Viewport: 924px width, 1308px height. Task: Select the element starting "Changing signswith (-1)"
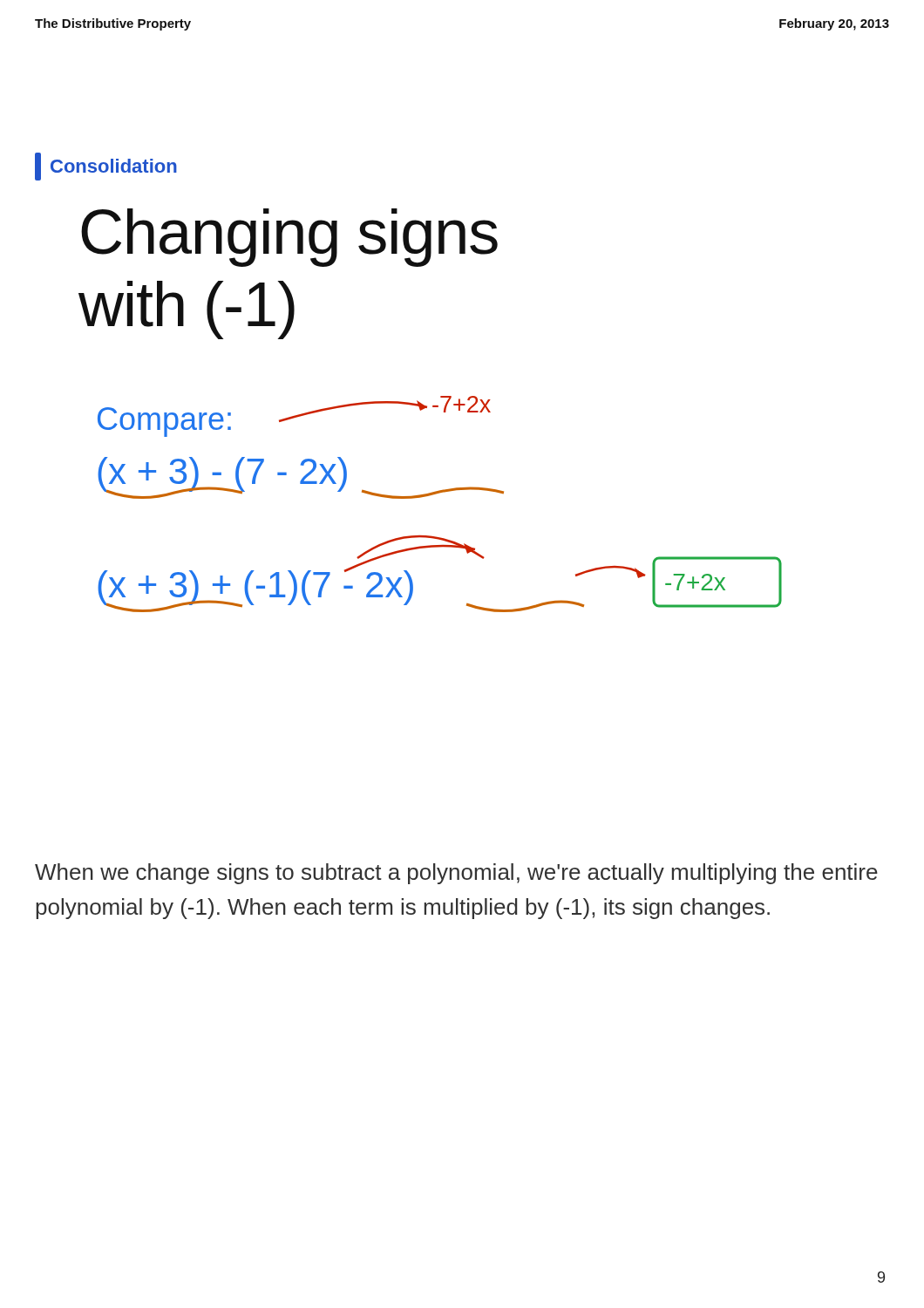[x=289, y=268]
